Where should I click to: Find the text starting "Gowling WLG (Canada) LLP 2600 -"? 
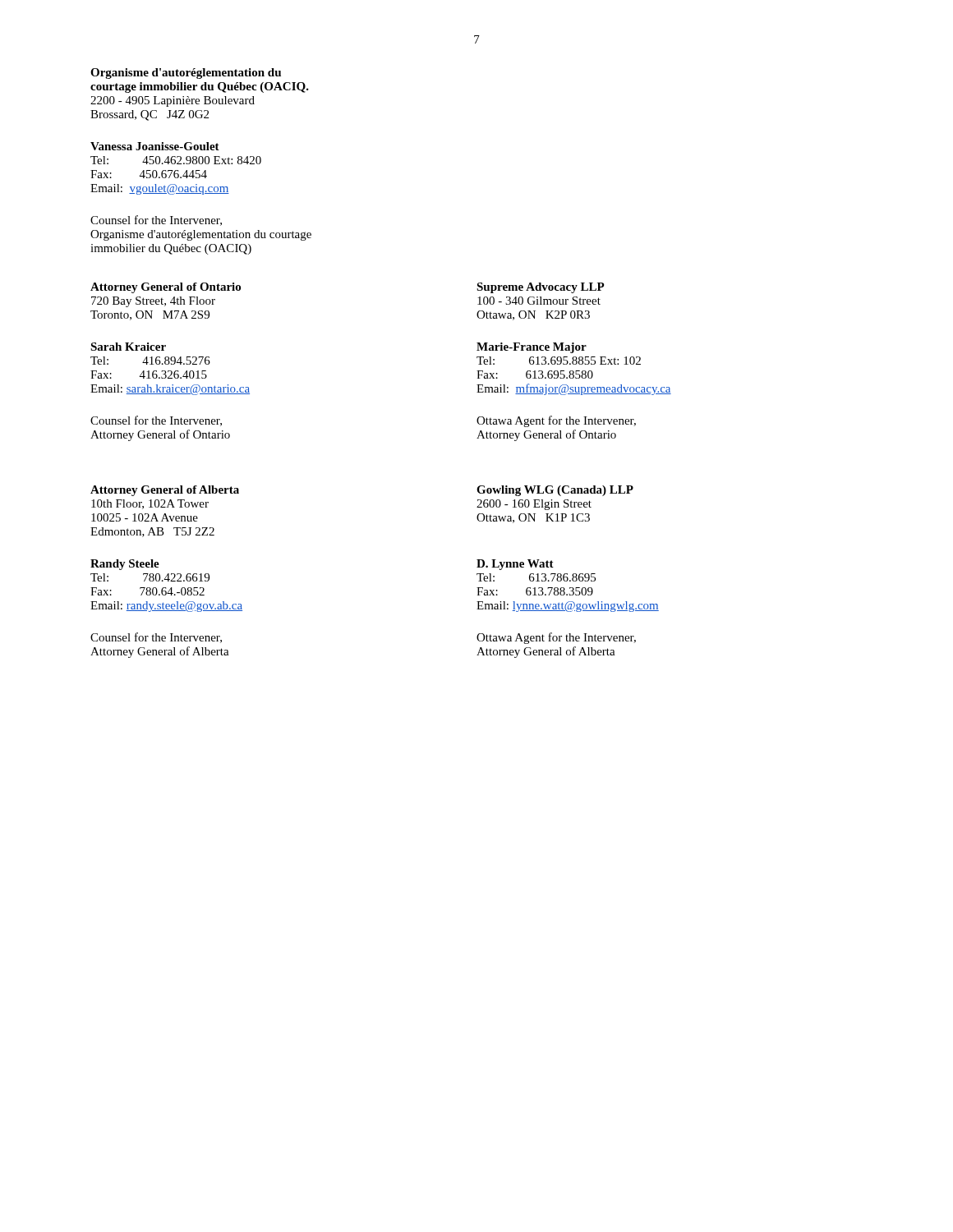555,491
